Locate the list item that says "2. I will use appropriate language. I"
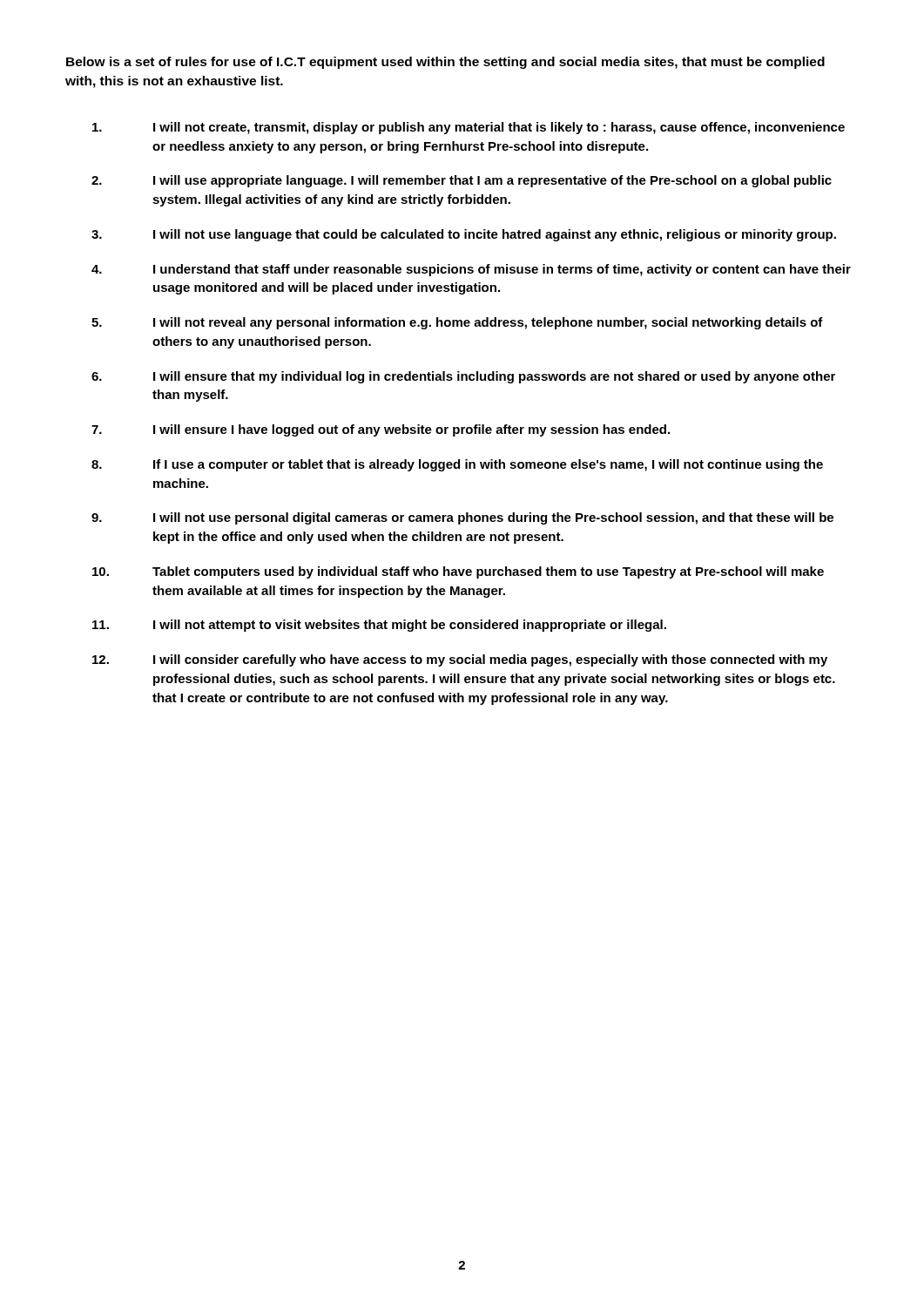The image size is (924, 1307). [475, 190]
